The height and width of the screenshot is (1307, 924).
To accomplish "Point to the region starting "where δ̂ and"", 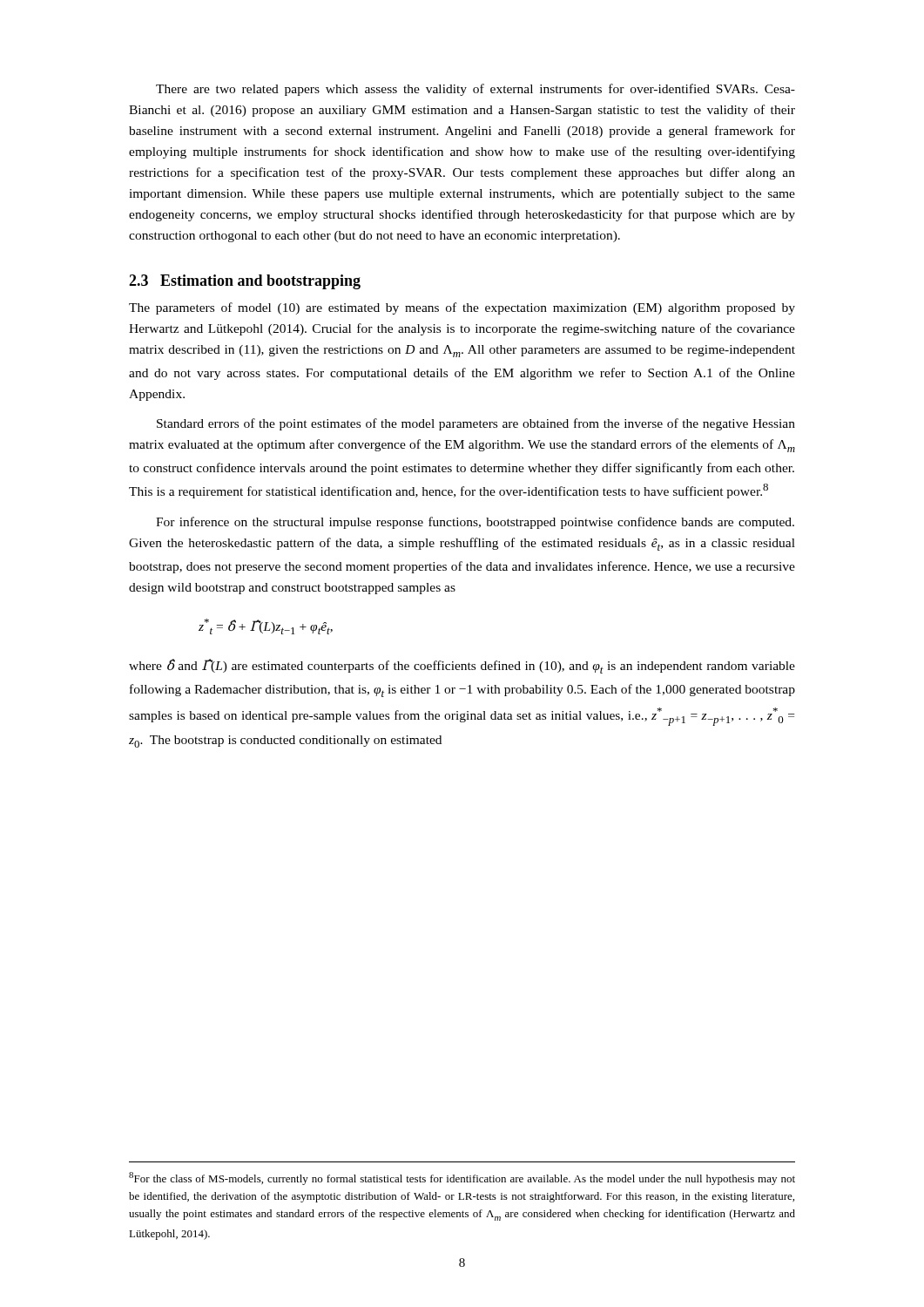I will pyautogui.click(x=462, y=704).
